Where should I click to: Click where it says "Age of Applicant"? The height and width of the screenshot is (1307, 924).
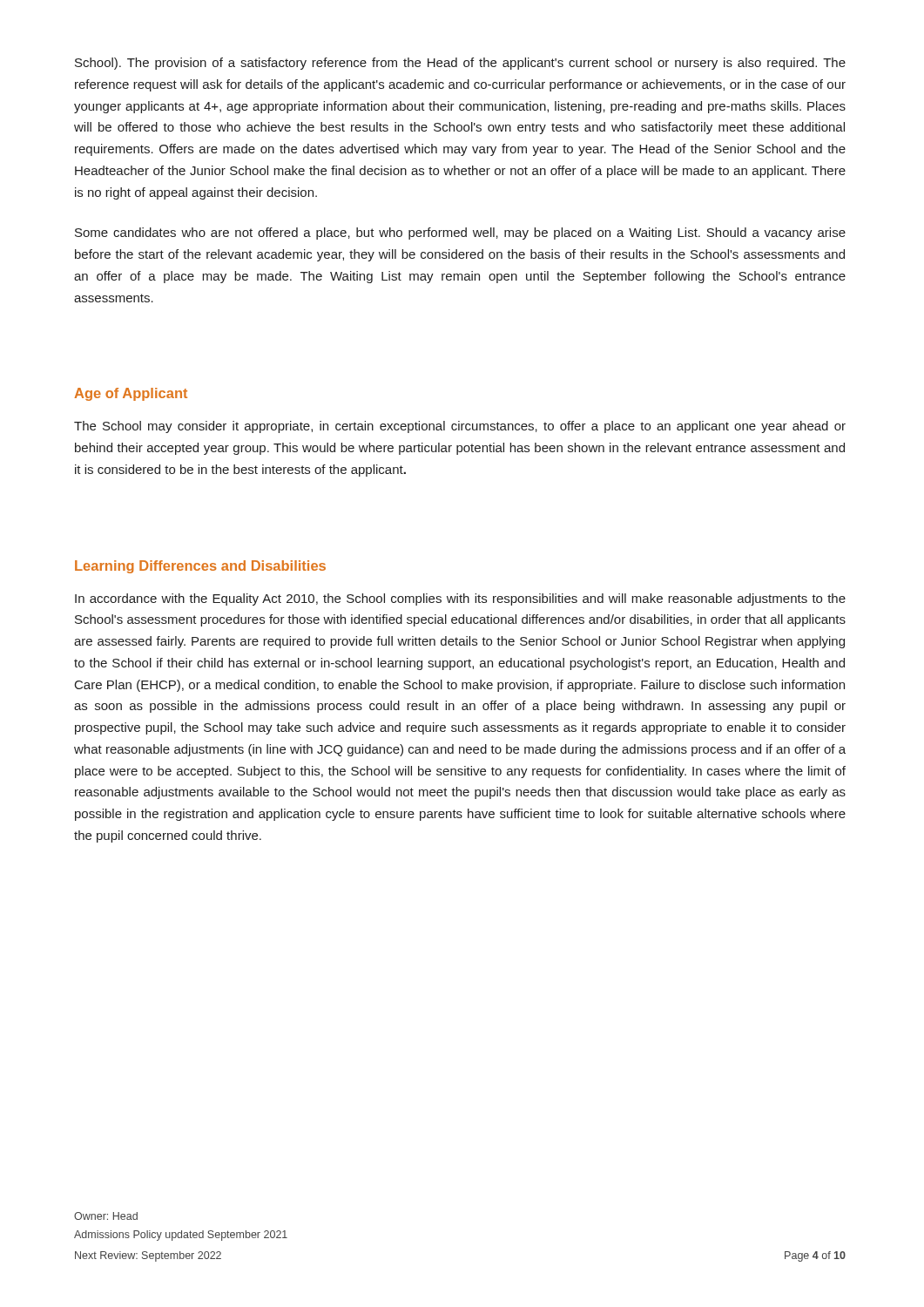131,393
